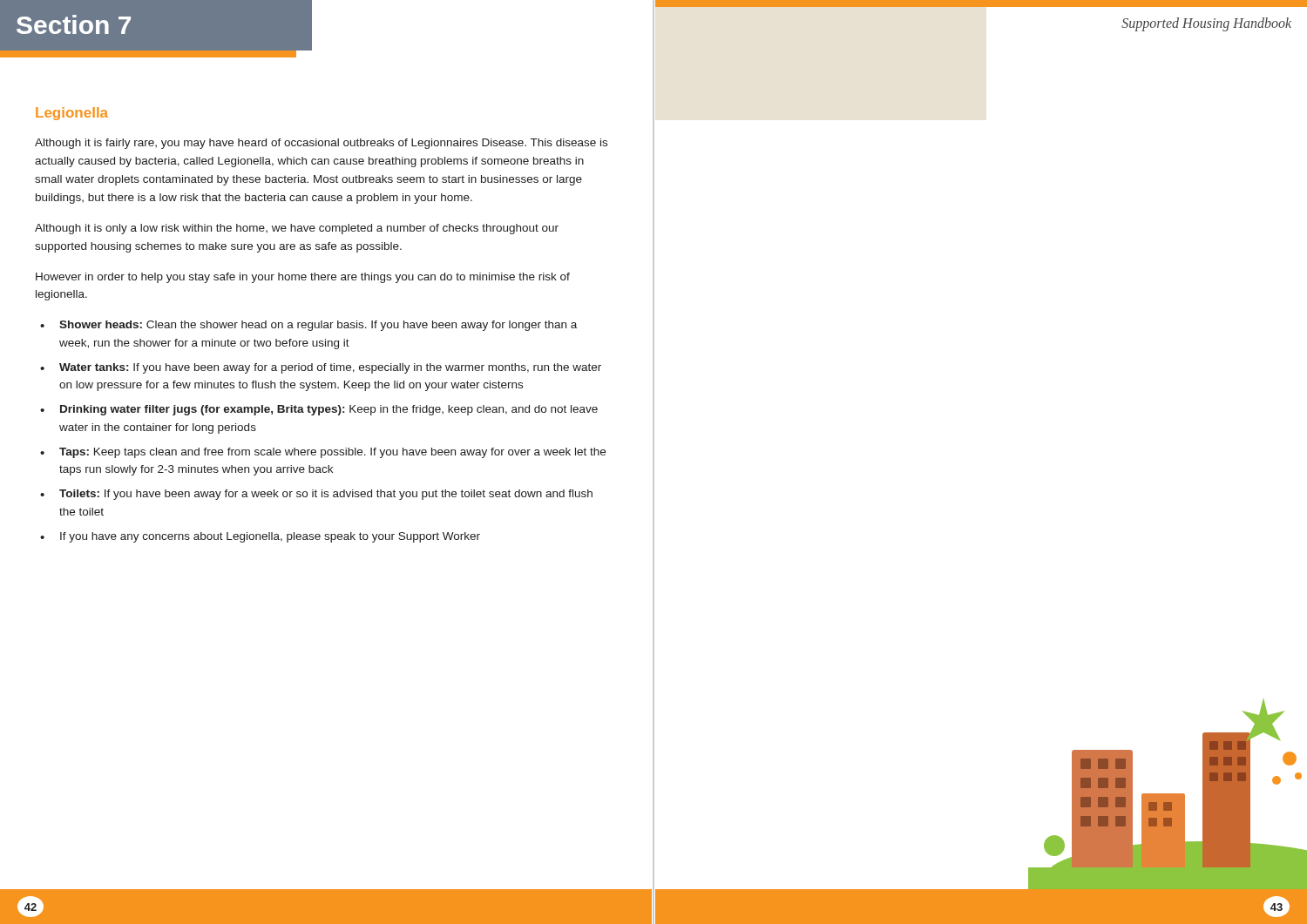Locate the block of text that opens with "If you have any"
Screen dimensions: 924x1307
270,536
